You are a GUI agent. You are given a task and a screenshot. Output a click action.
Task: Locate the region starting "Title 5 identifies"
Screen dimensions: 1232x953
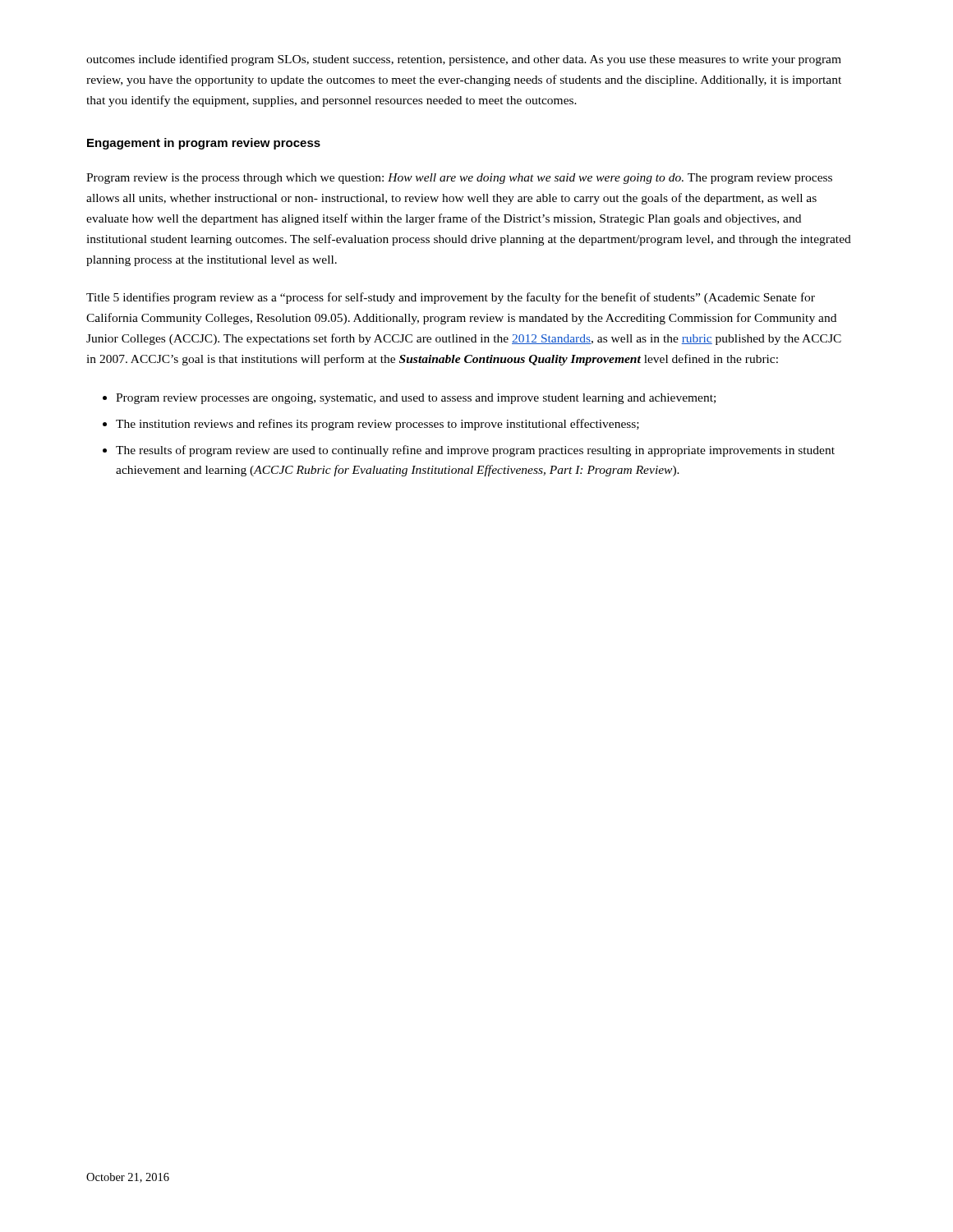(470, 329)
